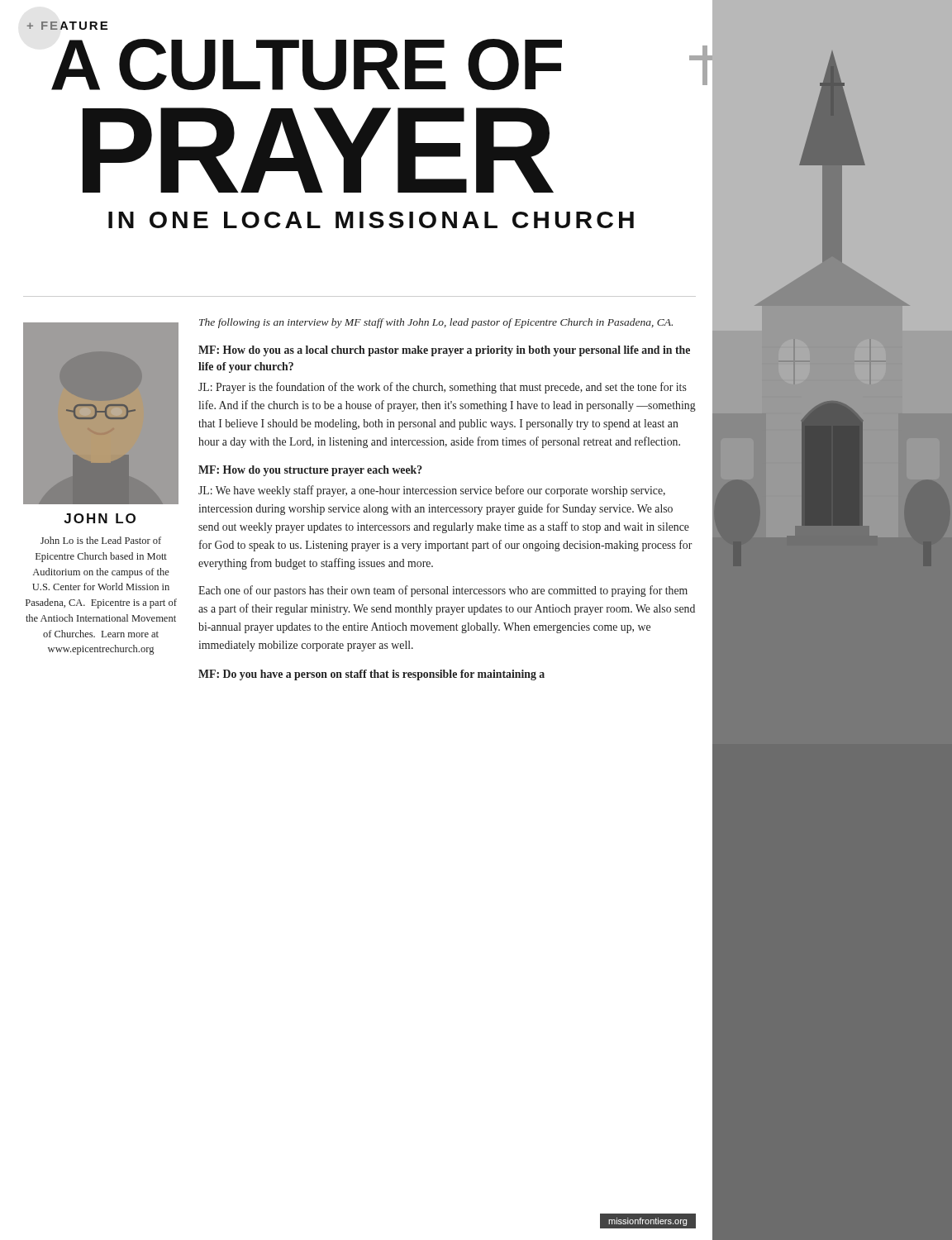Image resolution: width=952 pixels, height=1240 pixels.
Task: Click on the text block that says "JL: We have weekly"
Action: (x=445, y=527)
